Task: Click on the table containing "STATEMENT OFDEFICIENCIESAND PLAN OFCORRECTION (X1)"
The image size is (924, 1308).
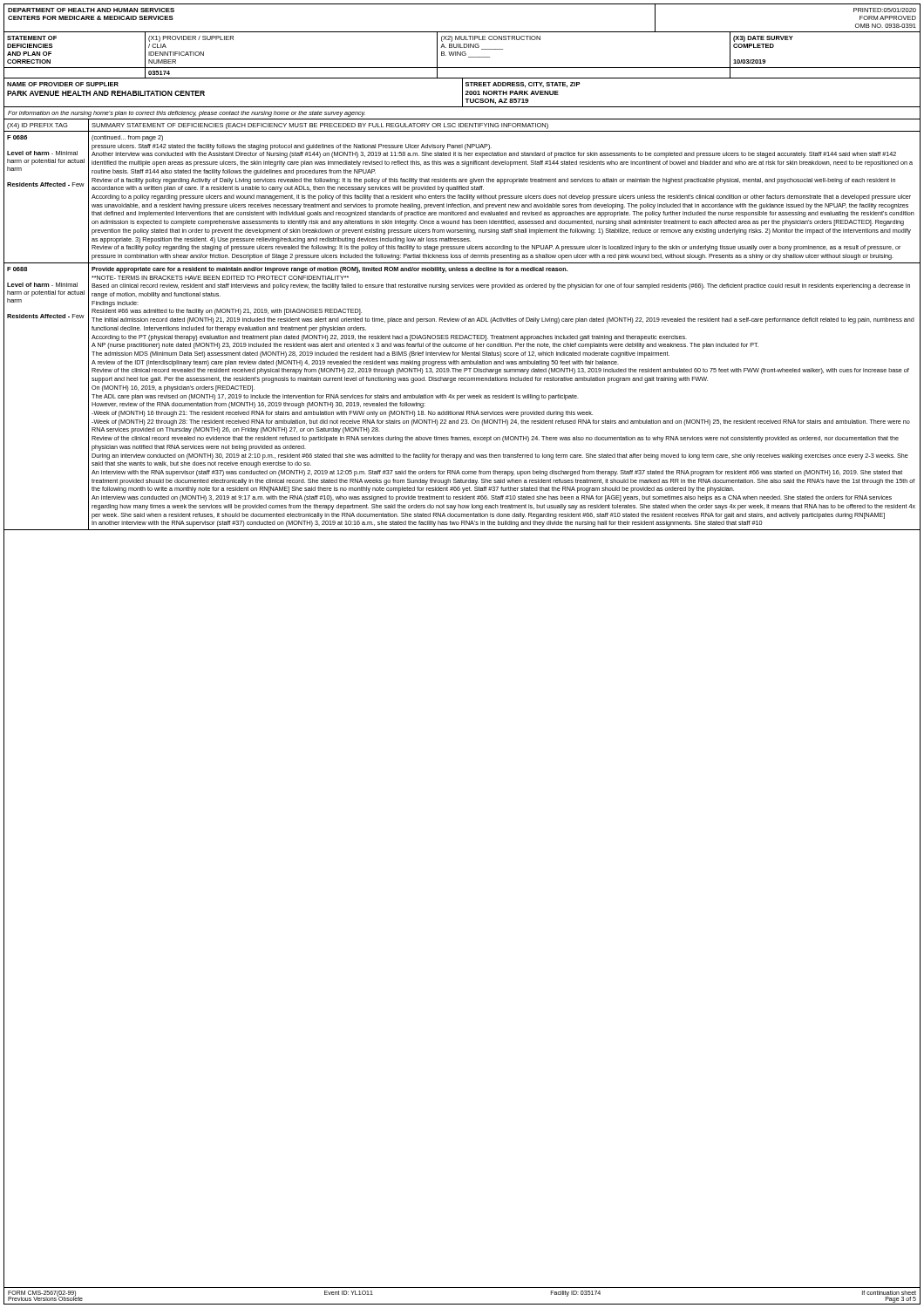Action: click(462, 55)
